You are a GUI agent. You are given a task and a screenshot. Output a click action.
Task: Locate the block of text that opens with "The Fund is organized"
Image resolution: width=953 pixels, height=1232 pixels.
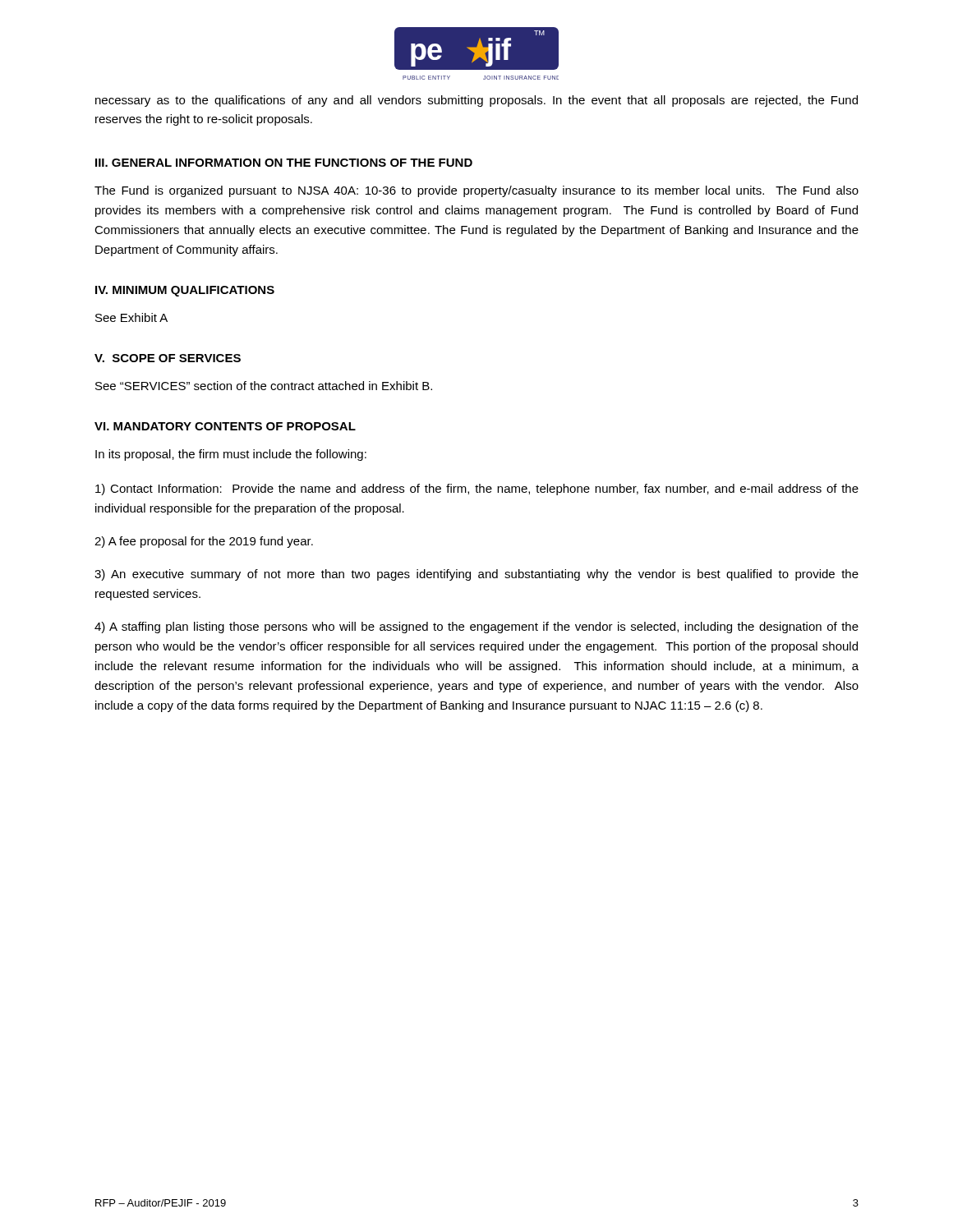pyautogui.click(x=476, y=219)
